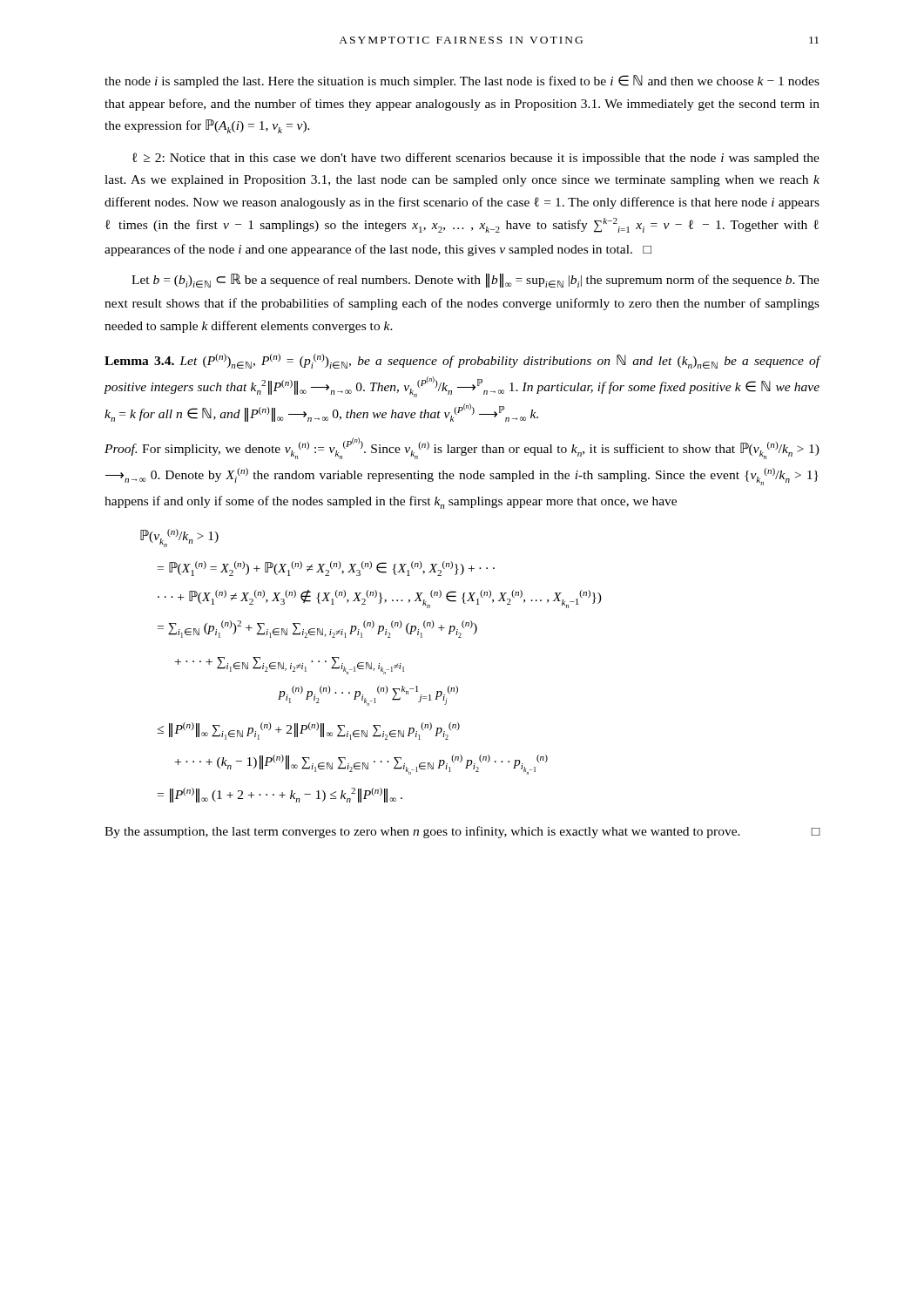924x1307 pixels.
Task: Locate the text block that reads "Proof. For simplicity, we denote vkn(n) := vkn(P(n))."
Action: (x=462, y=474)
